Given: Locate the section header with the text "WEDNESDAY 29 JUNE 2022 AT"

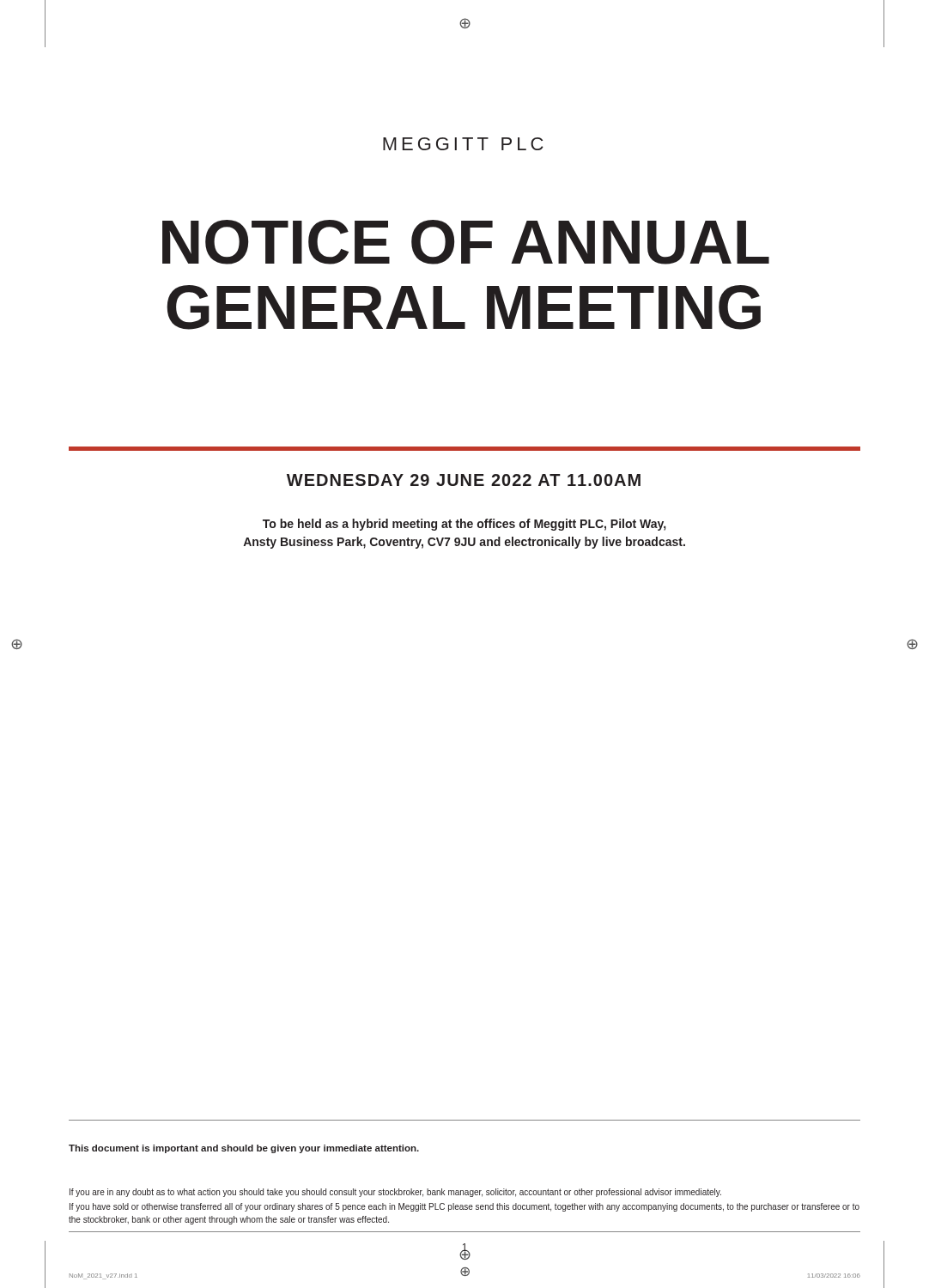Looking at the screenshot, I should click(464, 480).
